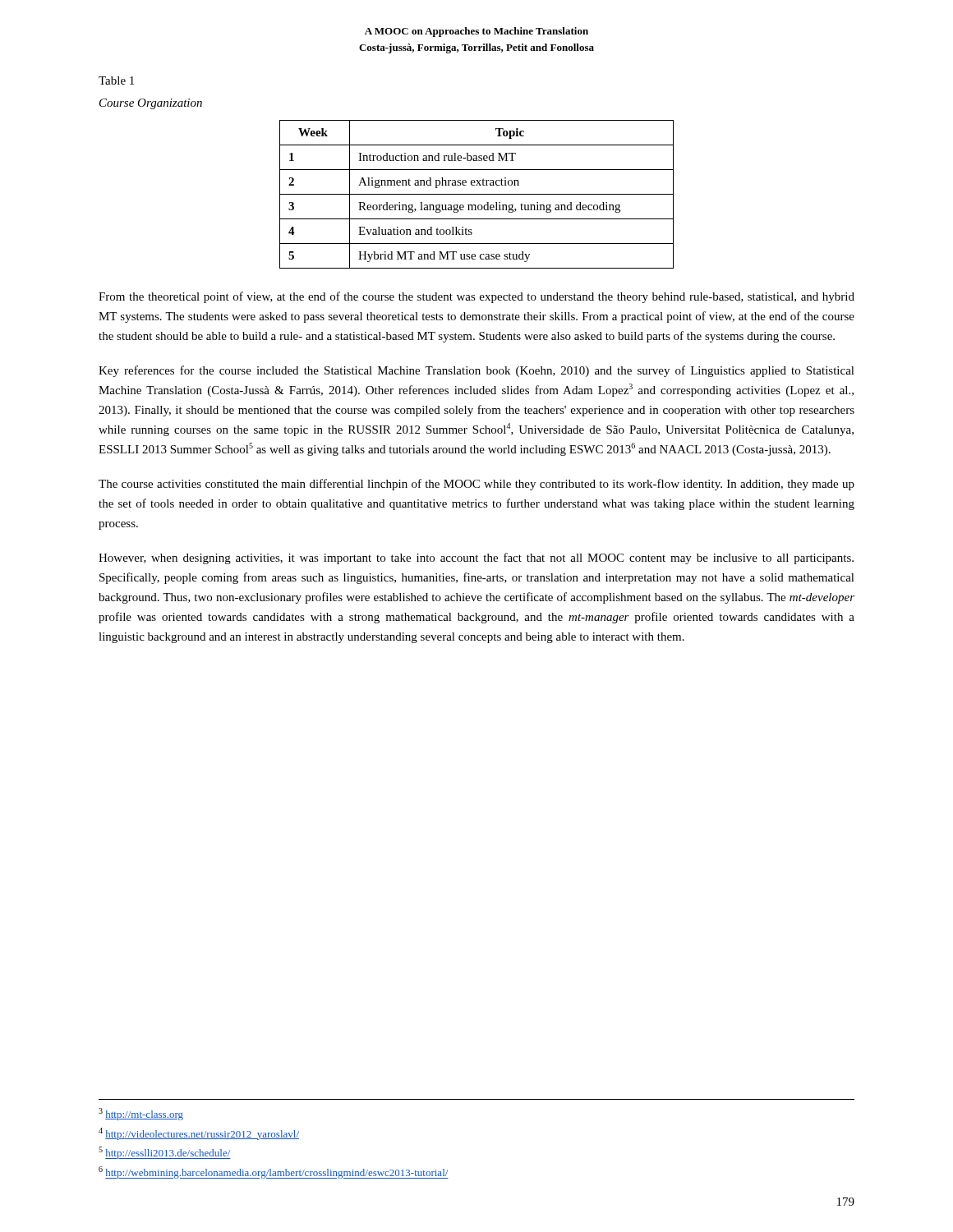Find the text containing "Table 1"
953x1232 pixels.
tap(117, 81)
